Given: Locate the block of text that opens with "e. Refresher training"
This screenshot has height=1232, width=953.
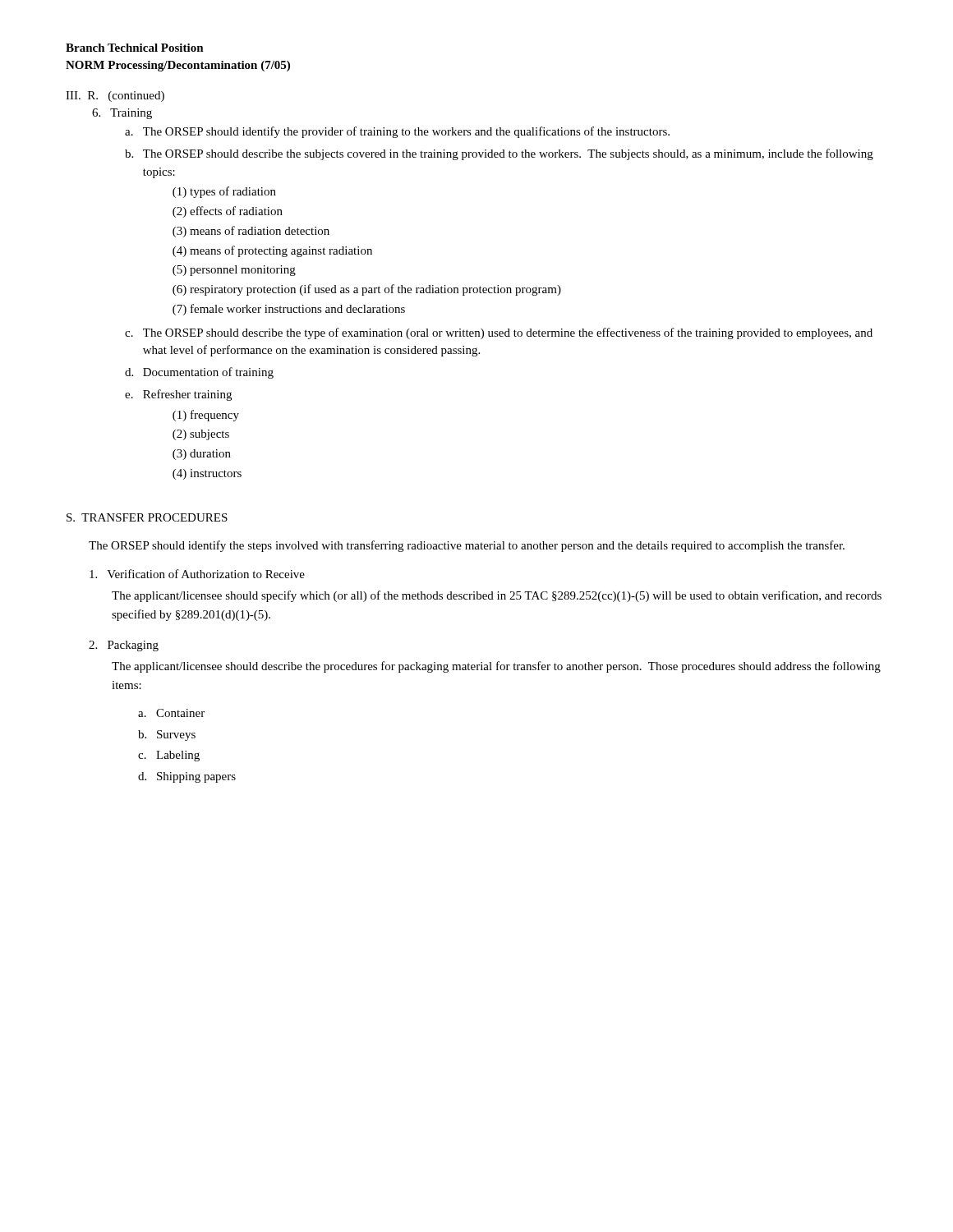Looking at the screenshot, I should click(178, 395).
